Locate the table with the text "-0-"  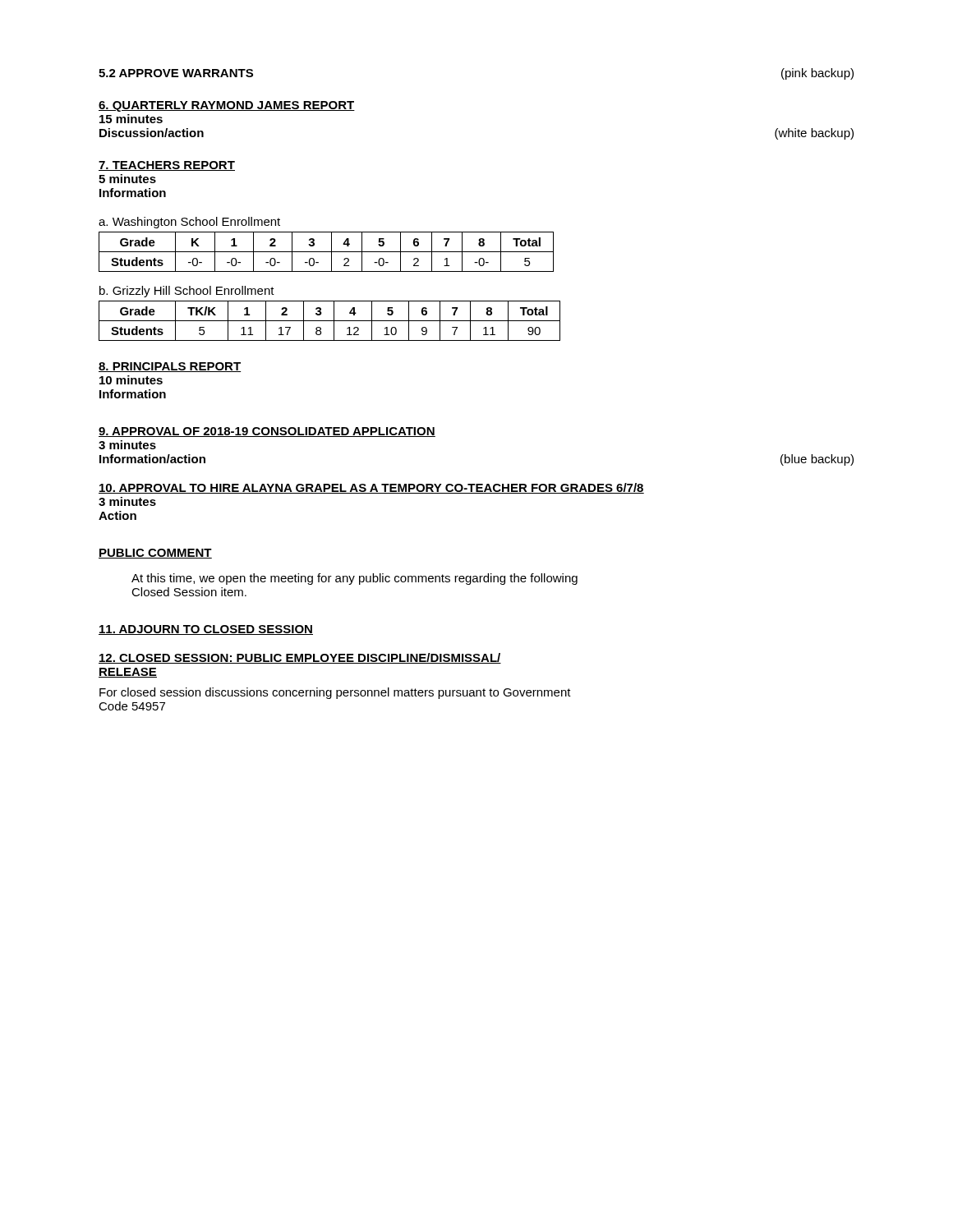(476, 252)
